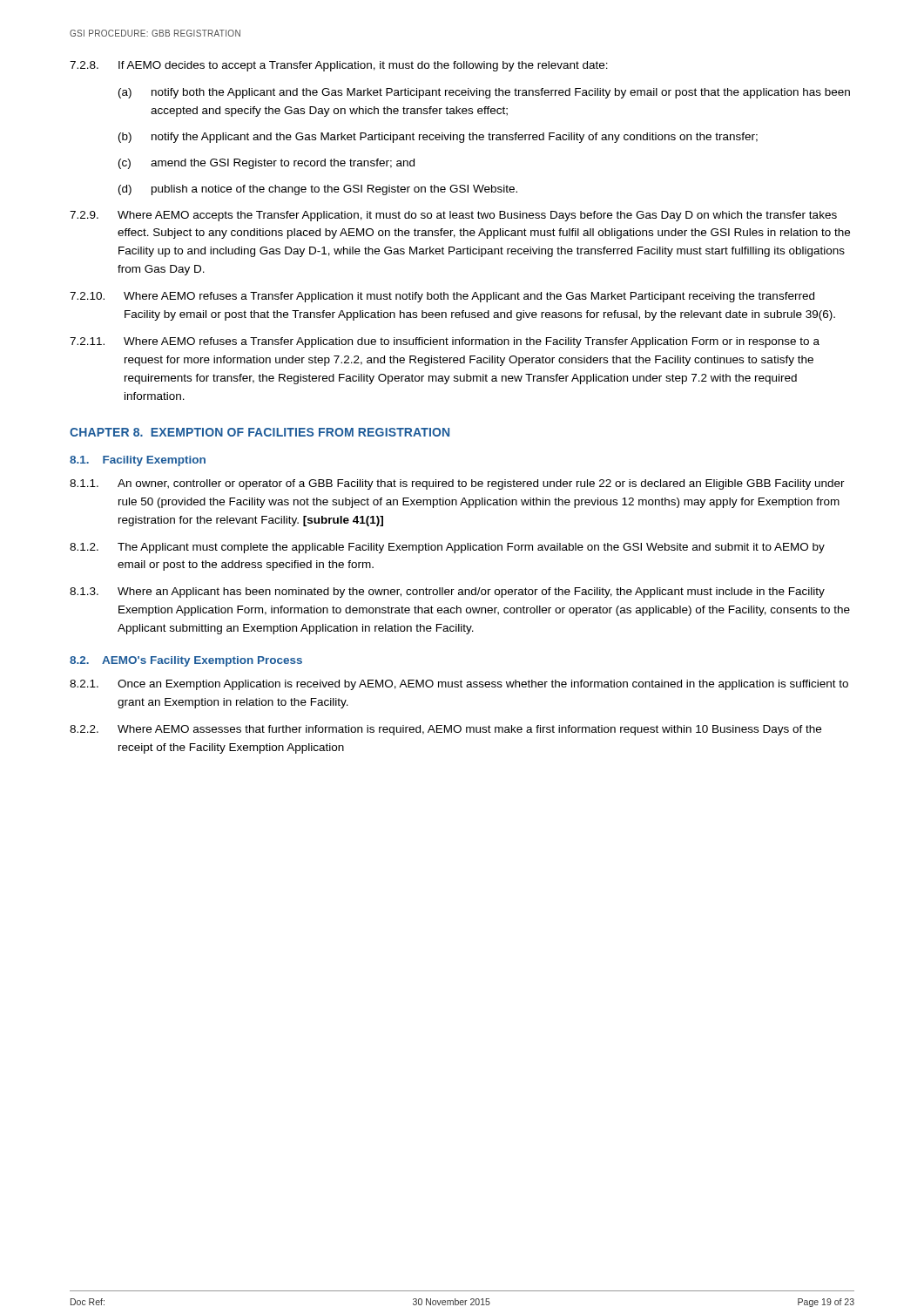Navigate to the text starting "8.2. AEMO's Facility Exemption Process"
The image size is (924, 1307).
(186, 660)
